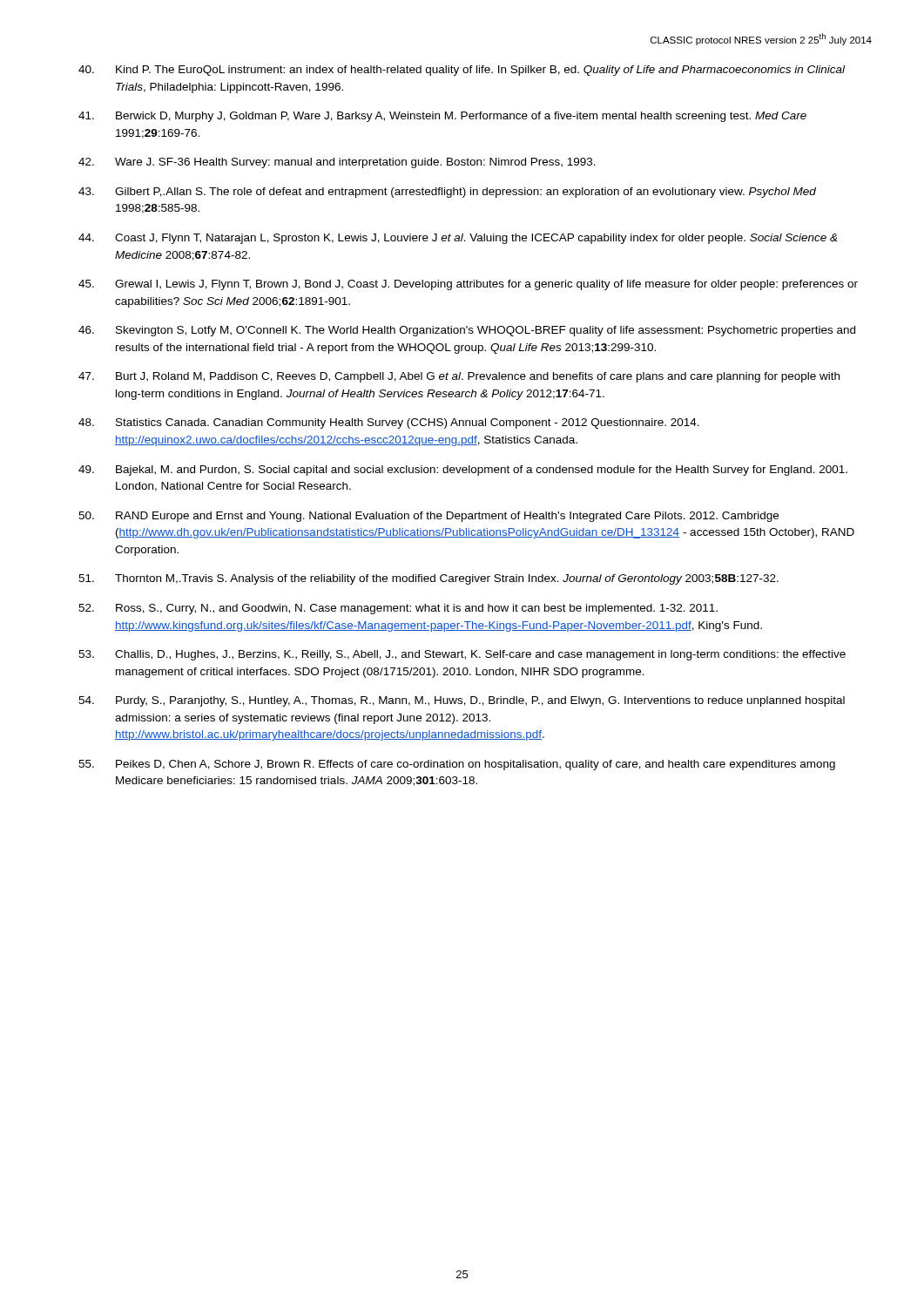
Task: Find the block on this page that starts "52. Ross, S., Curry, N., and Goodwin, N."
Action: (471, 616)
